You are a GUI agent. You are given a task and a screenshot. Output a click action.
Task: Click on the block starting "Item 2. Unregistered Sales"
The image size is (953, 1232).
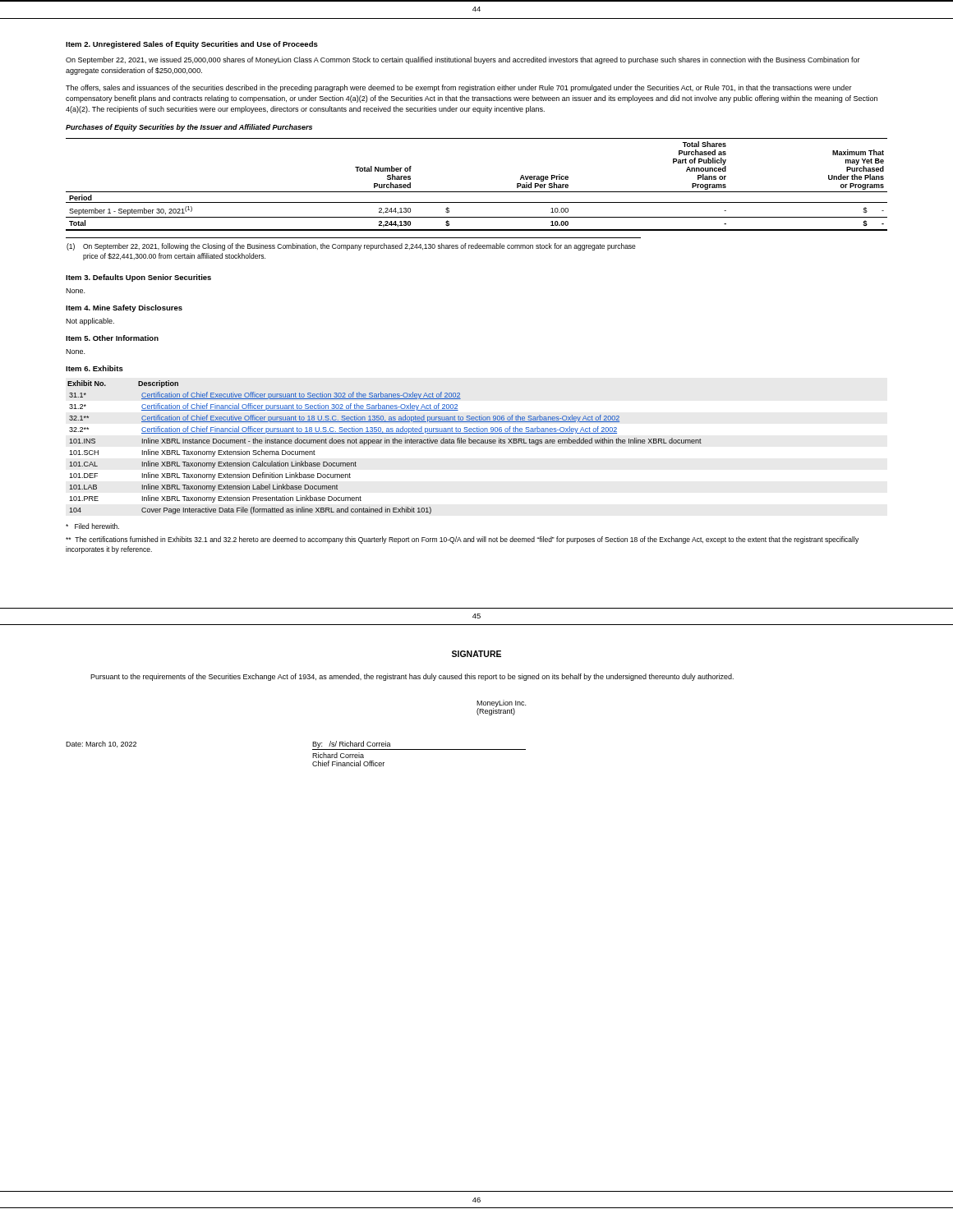[x=192, y=44]
